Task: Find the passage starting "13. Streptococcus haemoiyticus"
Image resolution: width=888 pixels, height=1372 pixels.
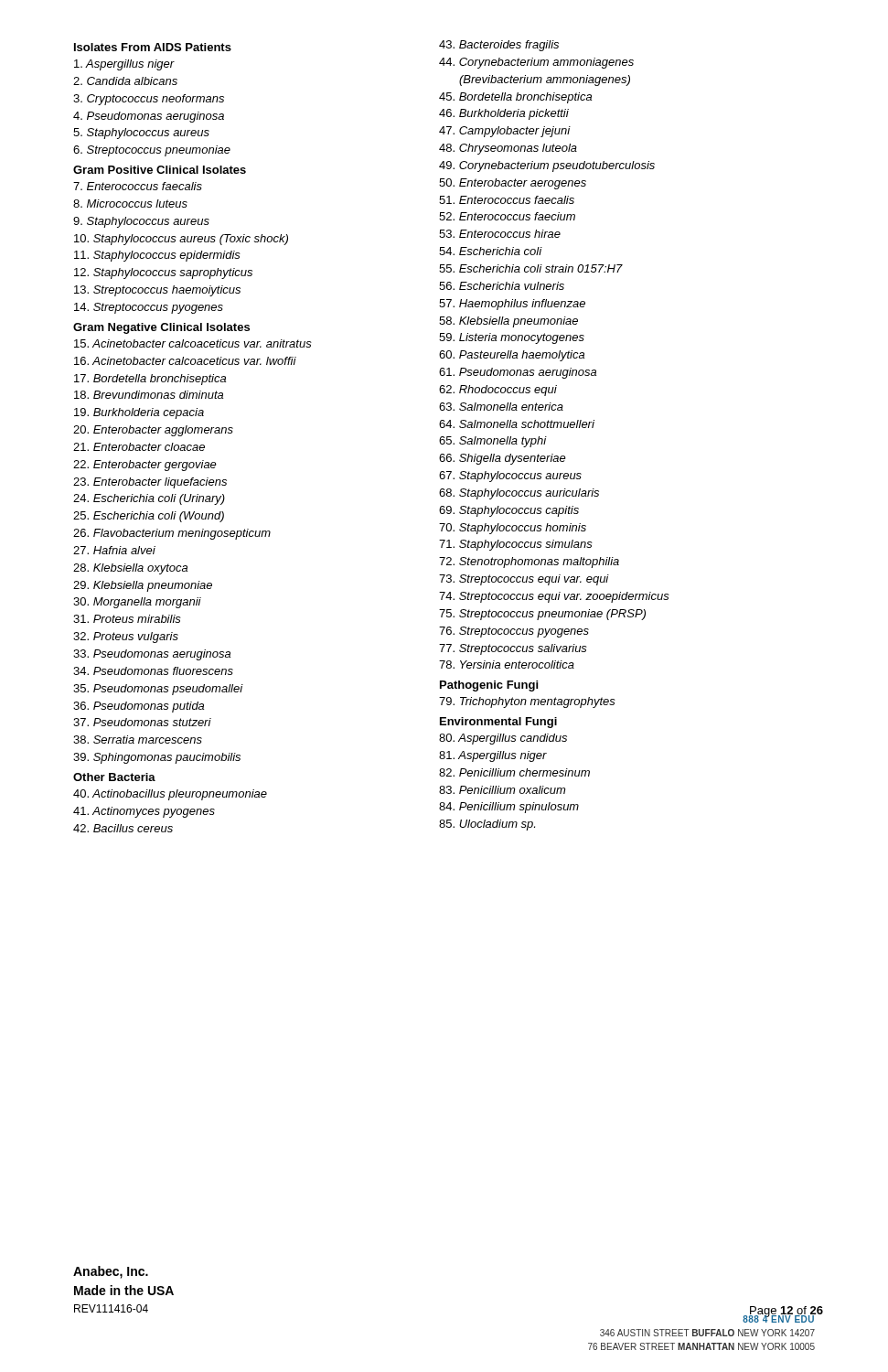Action: [157, 290]
